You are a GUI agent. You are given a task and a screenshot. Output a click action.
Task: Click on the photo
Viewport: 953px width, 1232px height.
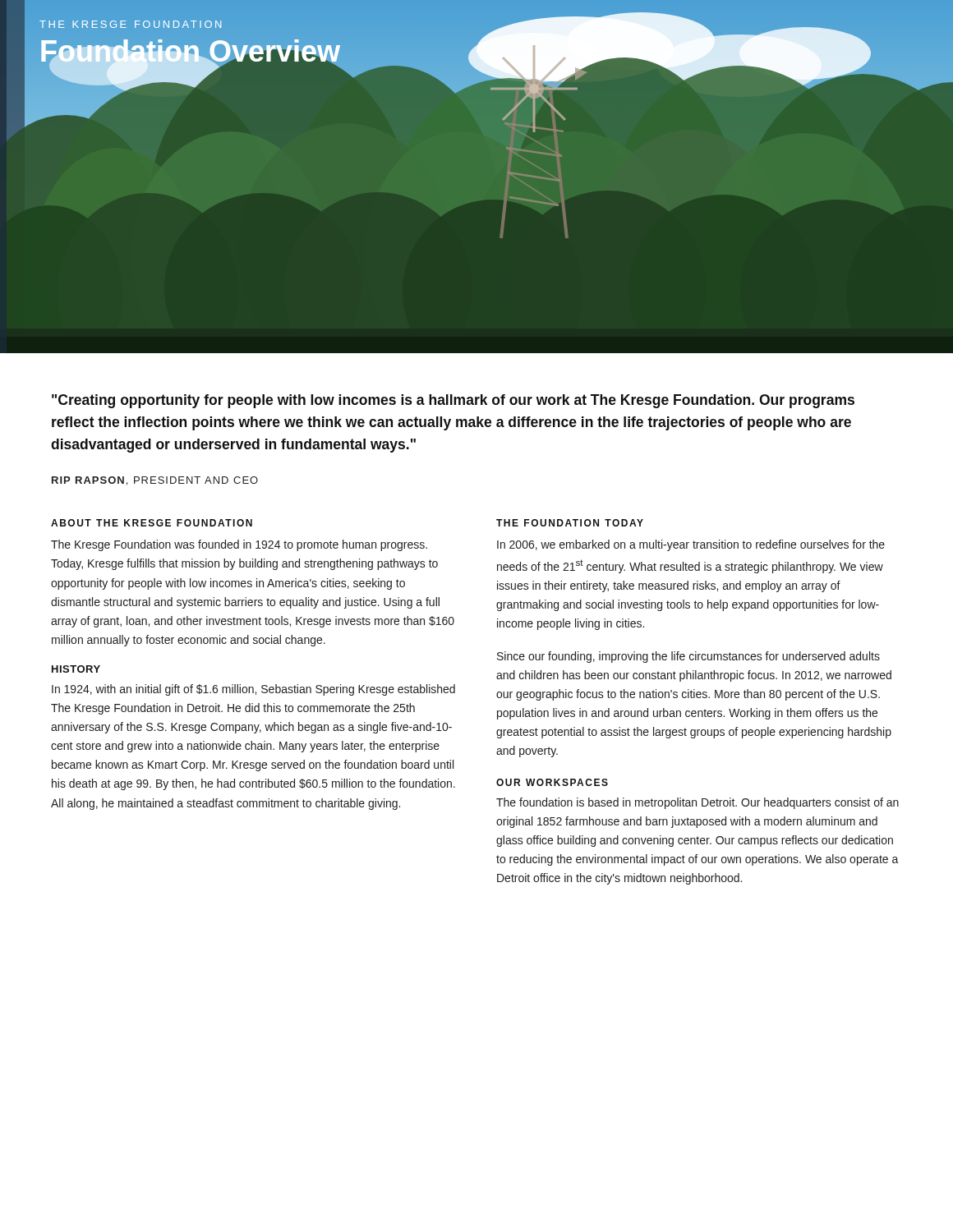point(476,177)
